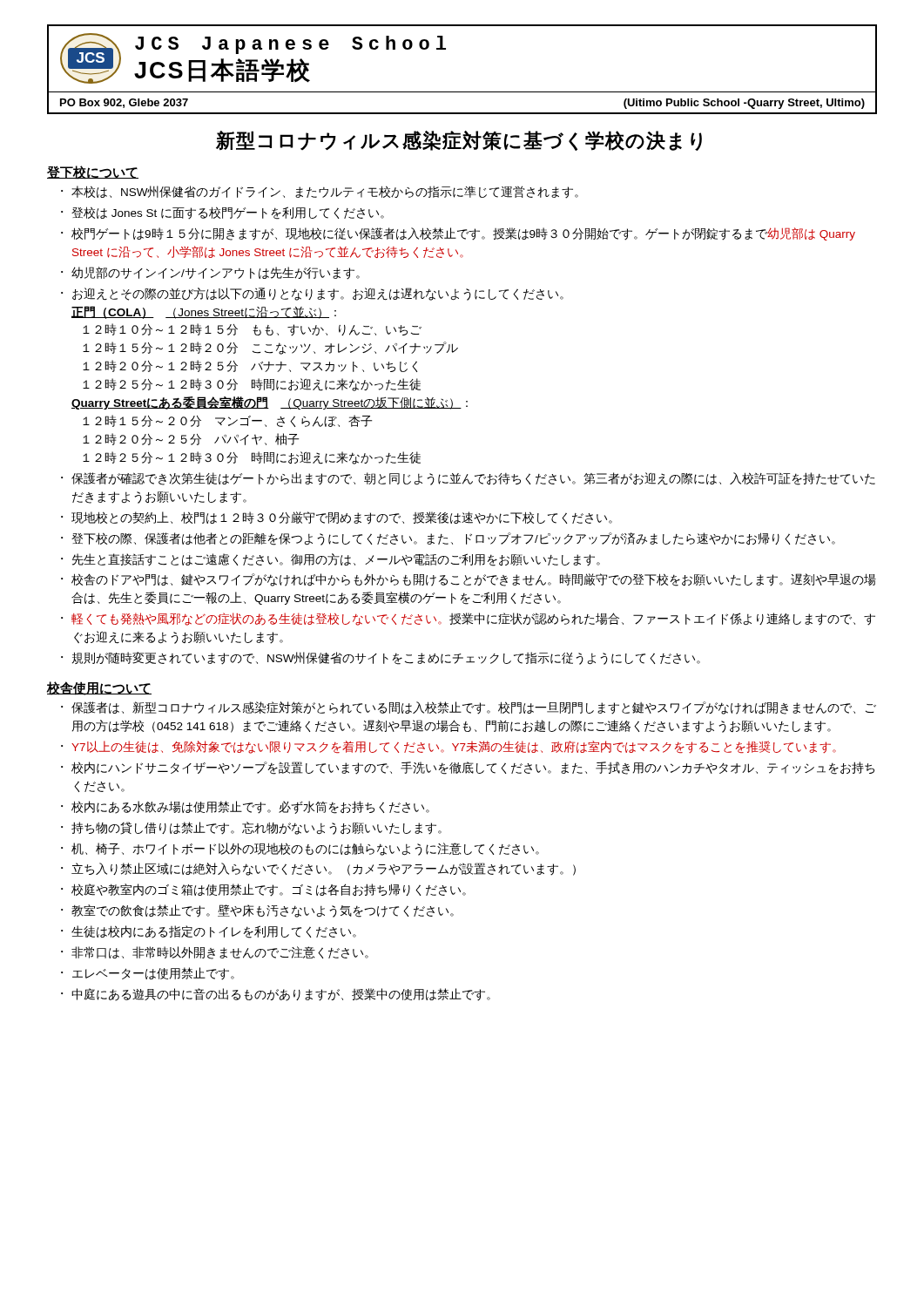Click on the element starting "・ 生徒は校内にある指定のトイレを利用してください。"

pyautogui.click(x=209, y=932)
